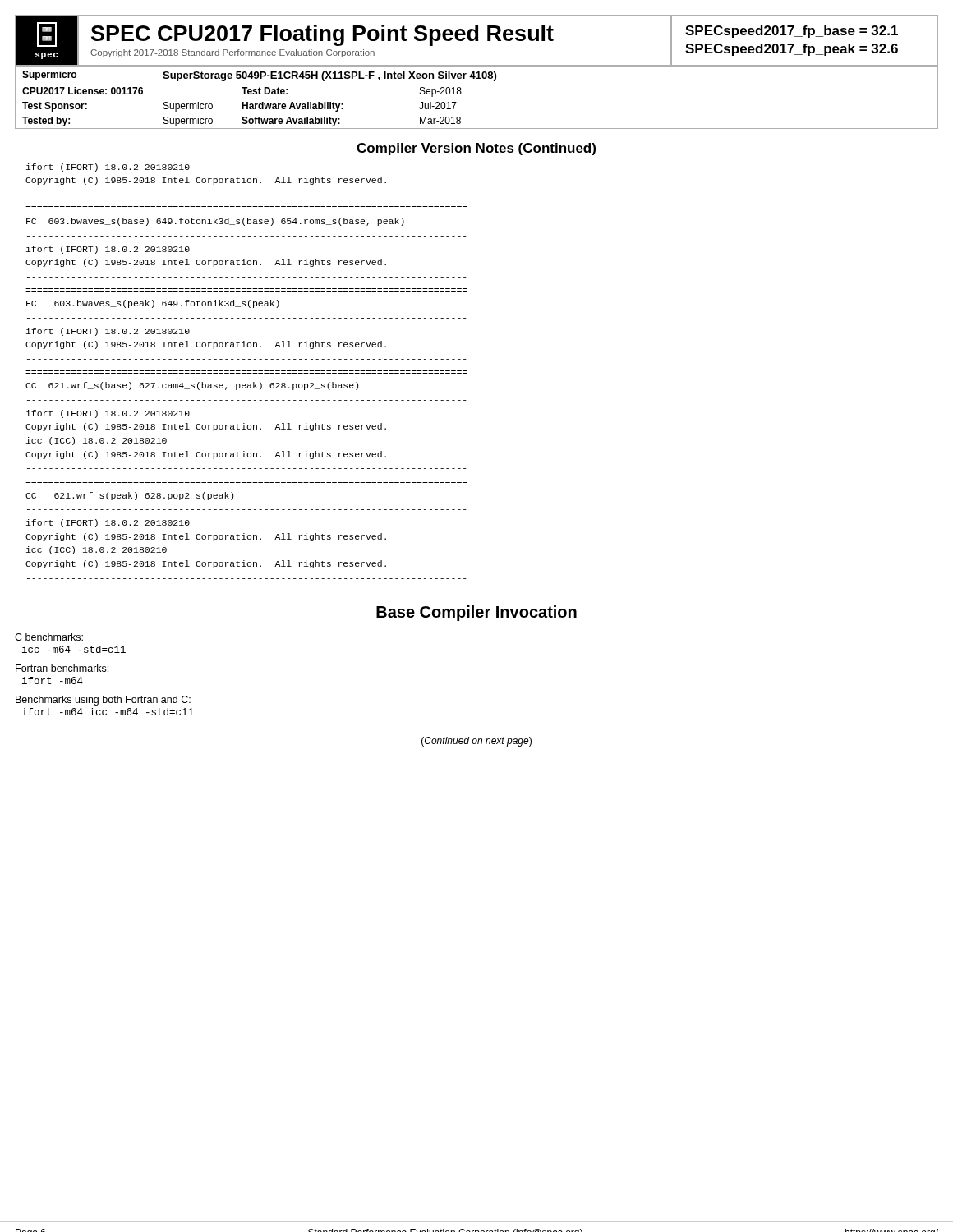Locate the text that reads "Fortran benchmarks:"
This screenshot has height=1232, width=953.
62,669
